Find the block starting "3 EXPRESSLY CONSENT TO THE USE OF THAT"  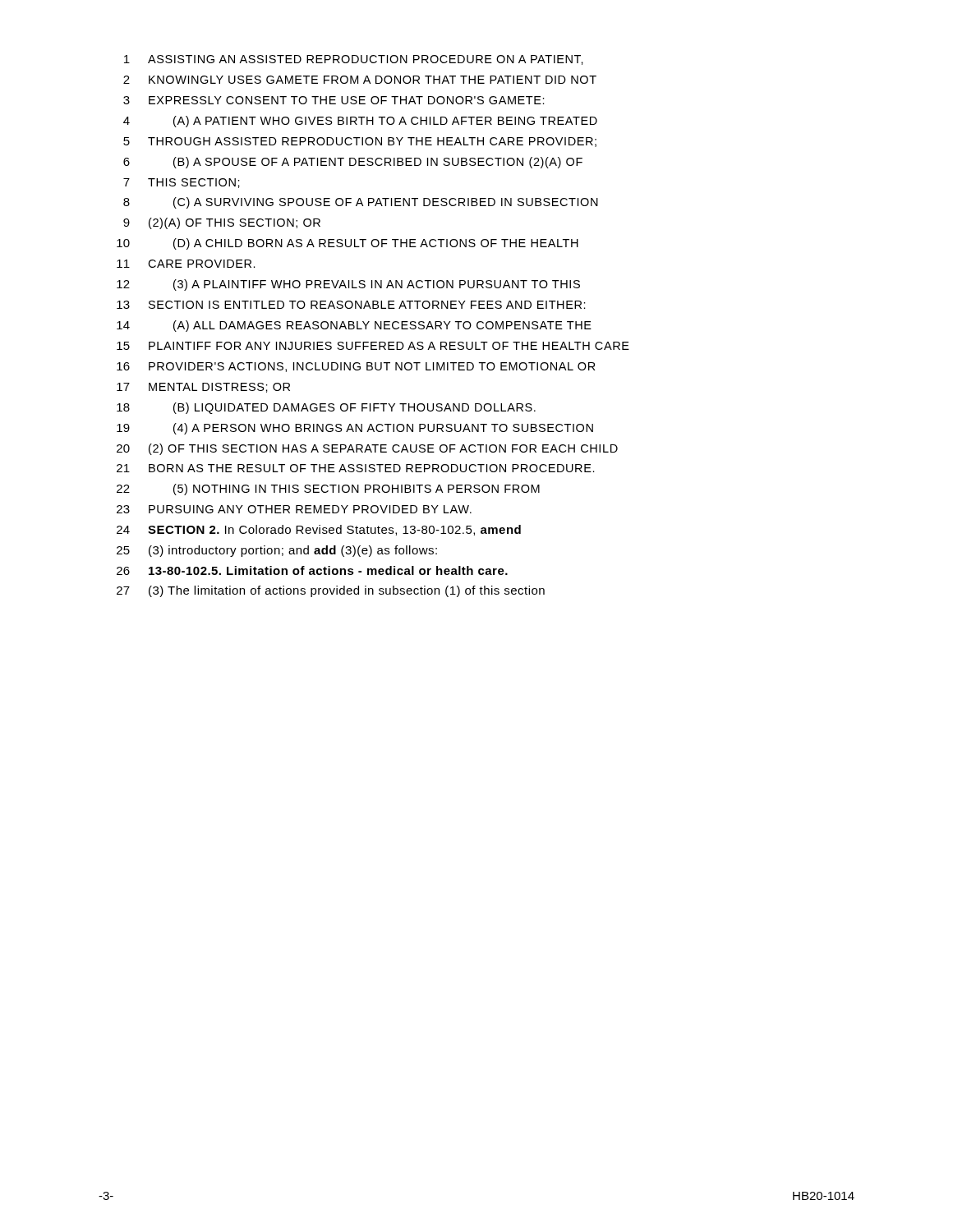click(476, 100)
